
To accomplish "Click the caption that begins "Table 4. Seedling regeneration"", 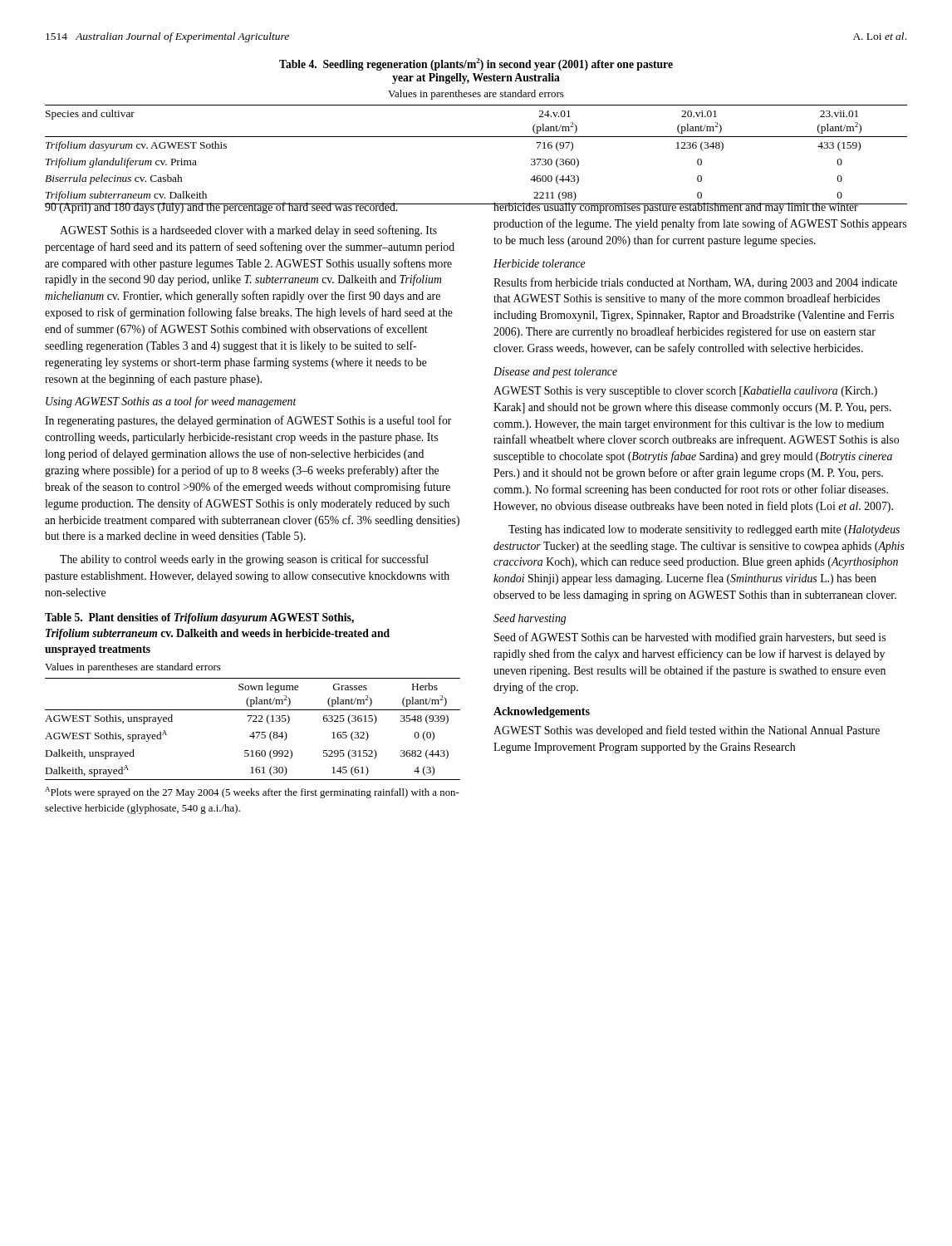I will click(476, 70).
